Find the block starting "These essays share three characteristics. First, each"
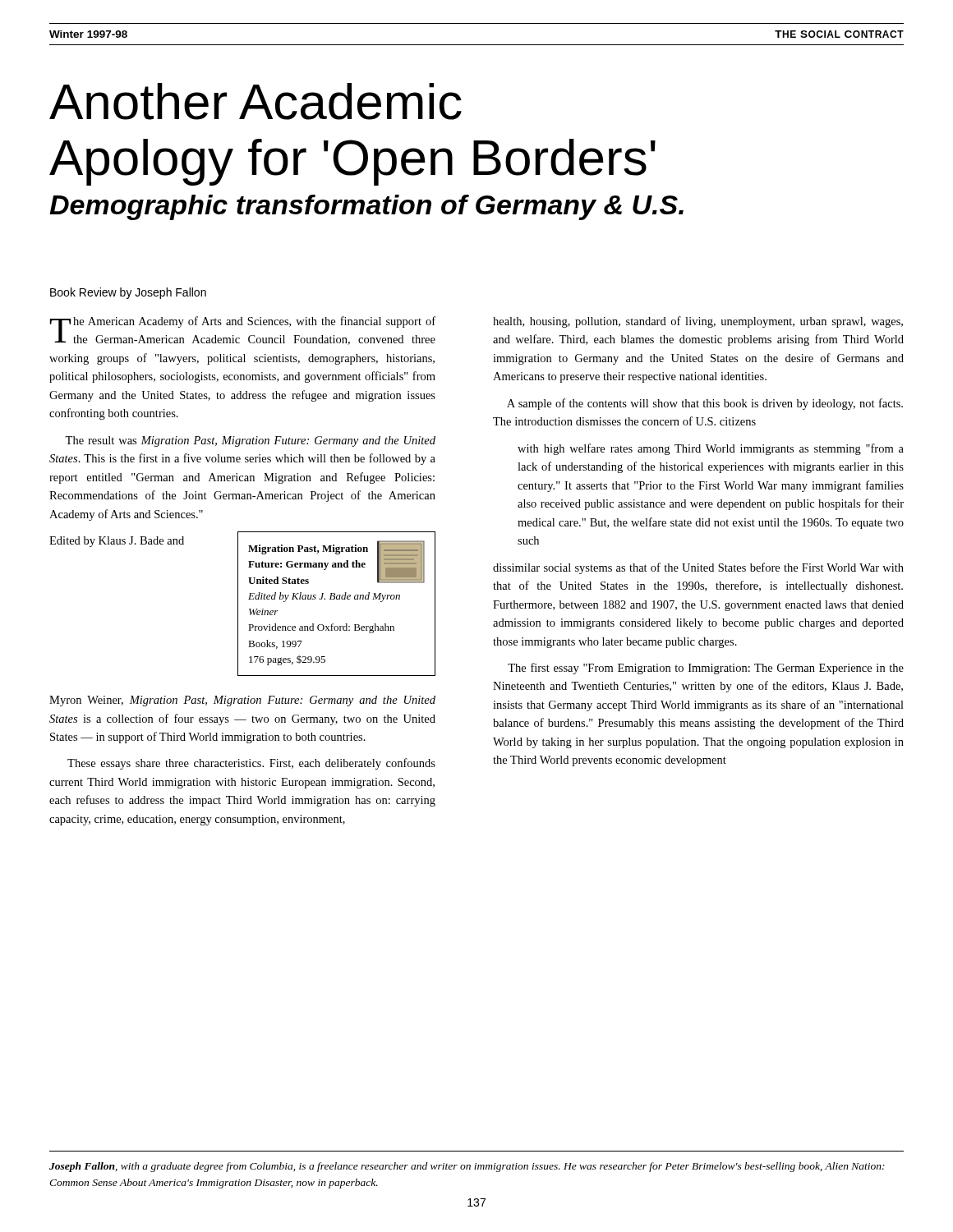The image size is (953, 1232). coord(242,791)
